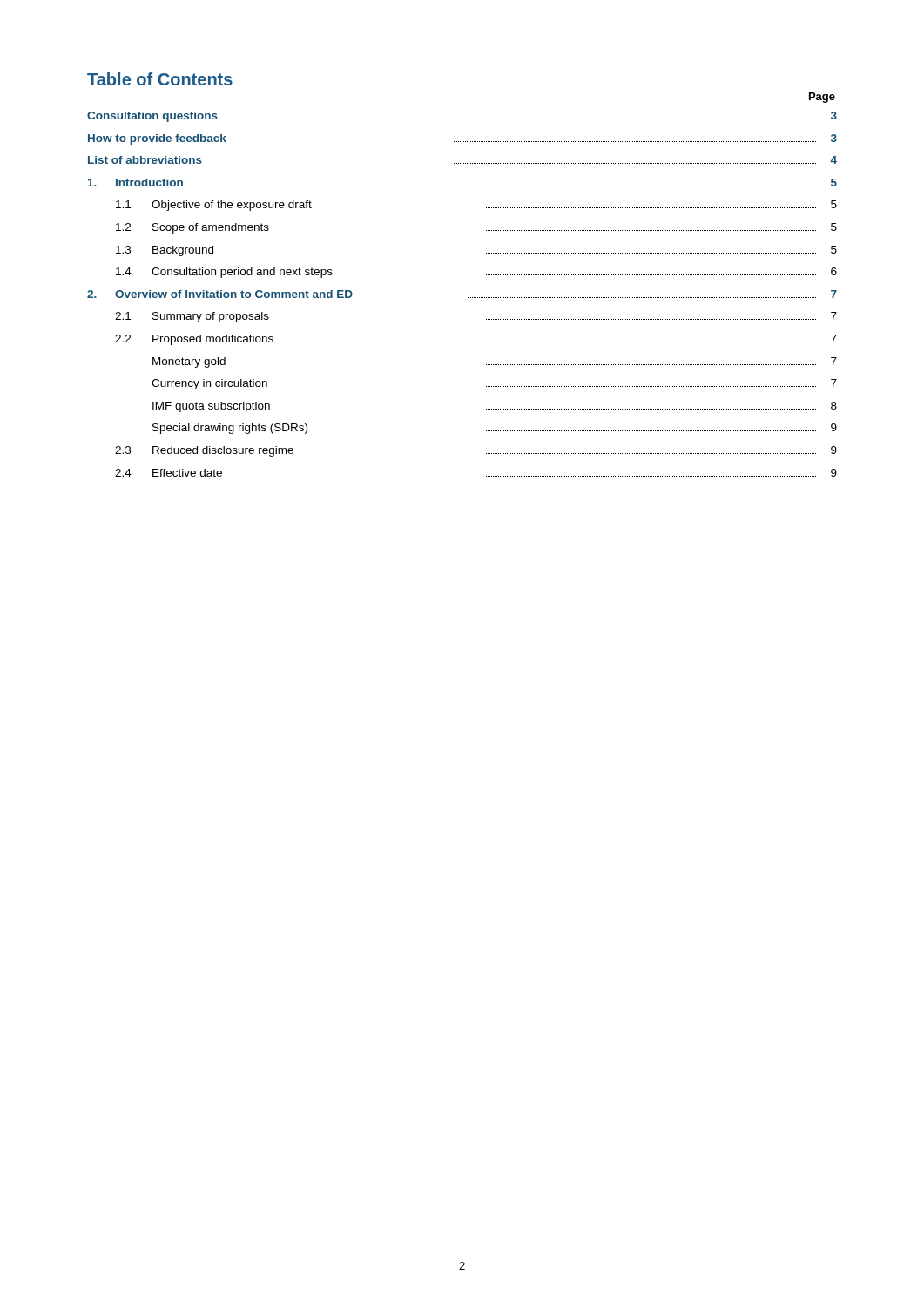The width and height of the screenshot is (924, 1307).
Task: Point to "Table of Contents"
Action: coord(160,79)
